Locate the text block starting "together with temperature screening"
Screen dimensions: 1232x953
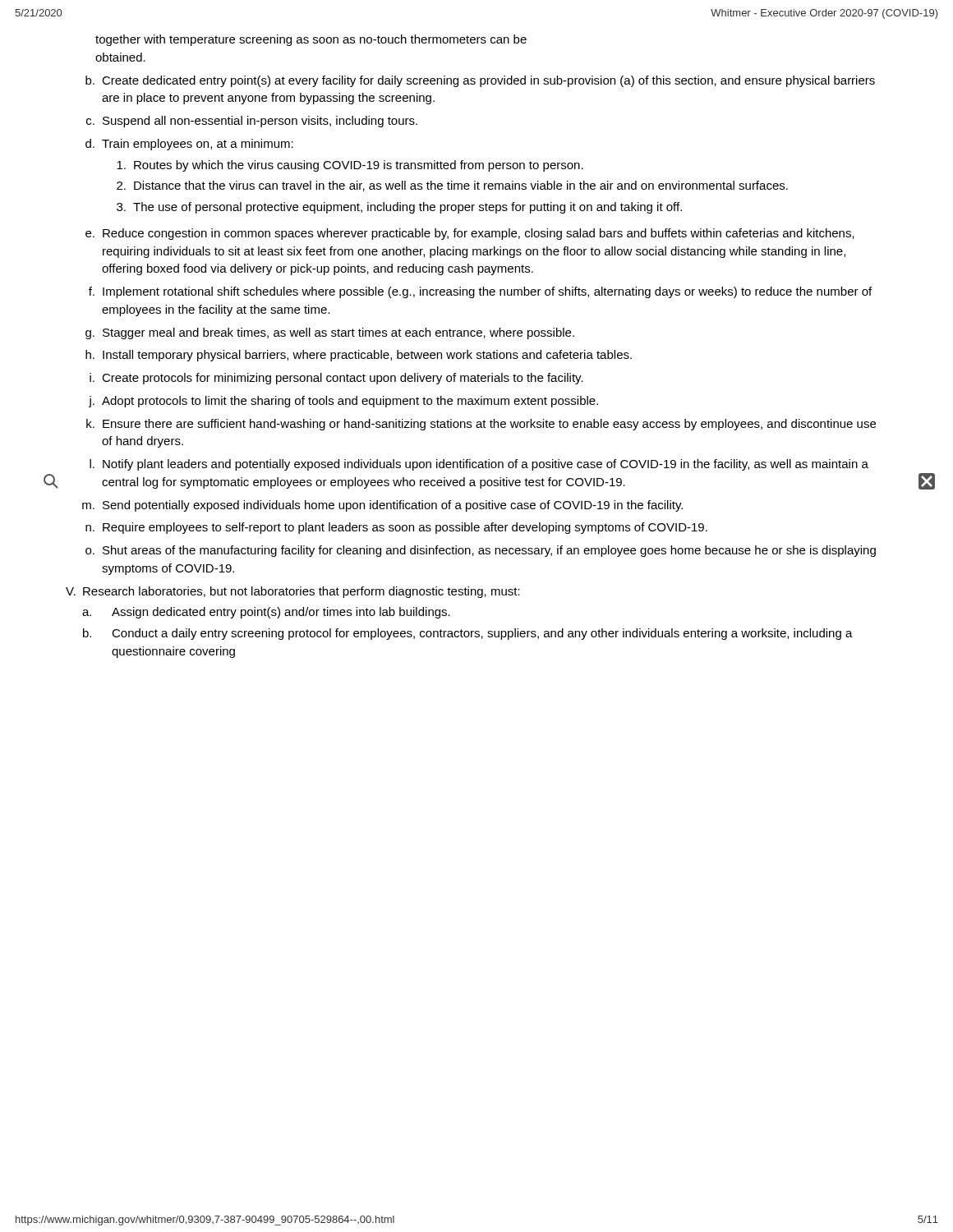pos(311,48)
